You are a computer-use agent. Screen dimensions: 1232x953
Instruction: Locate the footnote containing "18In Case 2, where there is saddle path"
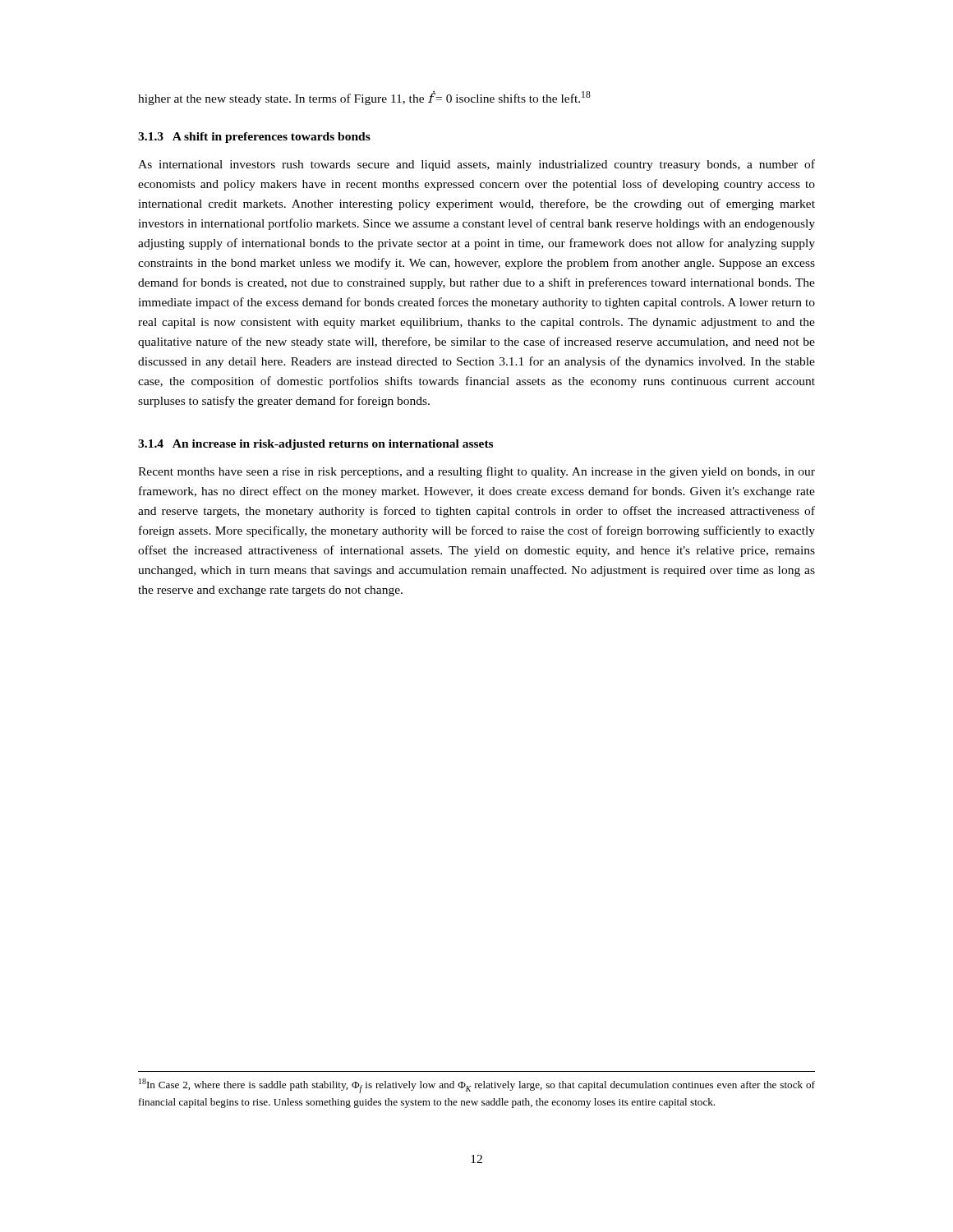pos(476,1093)
